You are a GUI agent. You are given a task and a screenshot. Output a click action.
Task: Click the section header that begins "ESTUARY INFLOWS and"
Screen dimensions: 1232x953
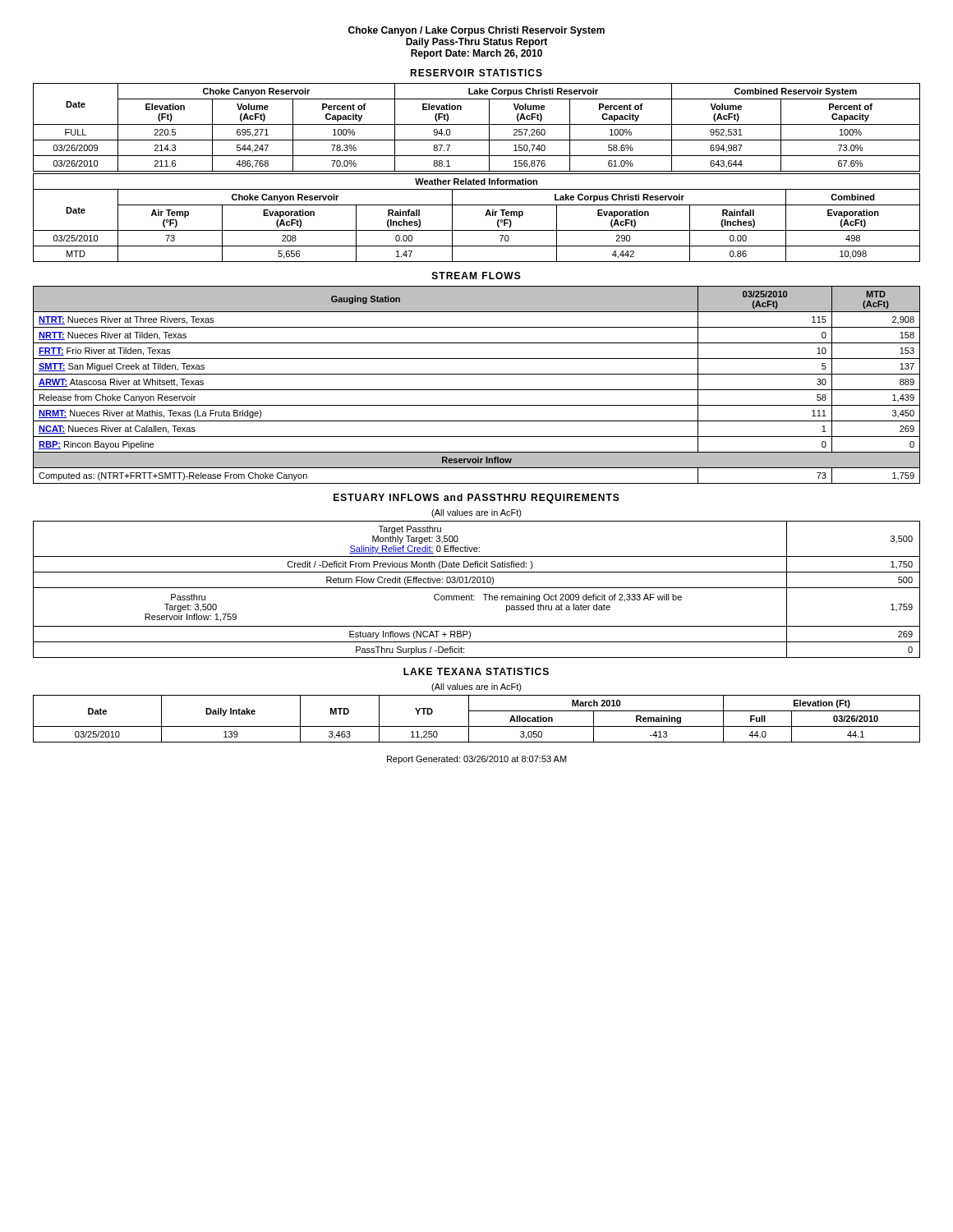[x=476, y=498]
